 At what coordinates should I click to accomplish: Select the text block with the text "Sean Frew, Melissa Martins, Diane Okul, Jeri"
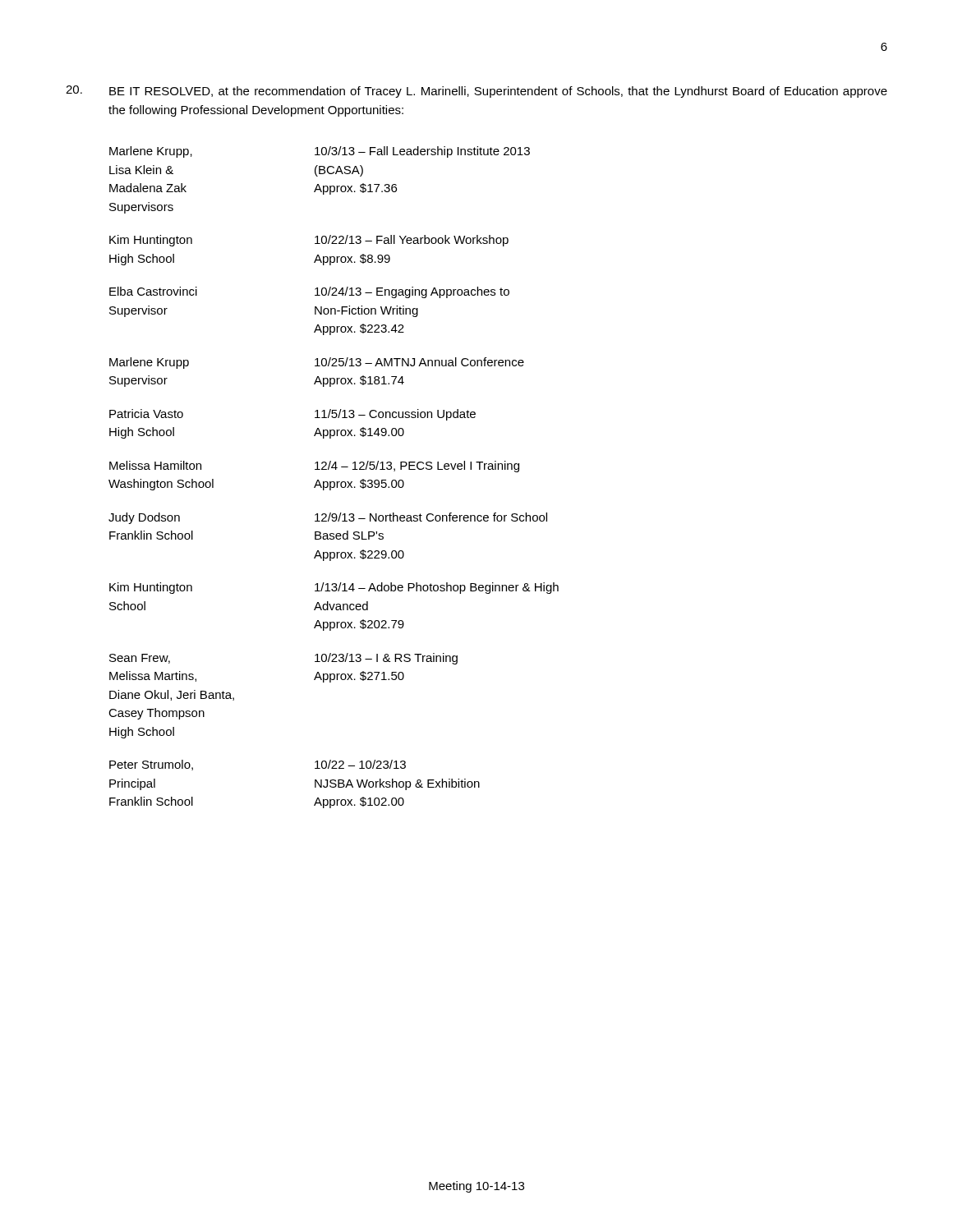[144, 658]
